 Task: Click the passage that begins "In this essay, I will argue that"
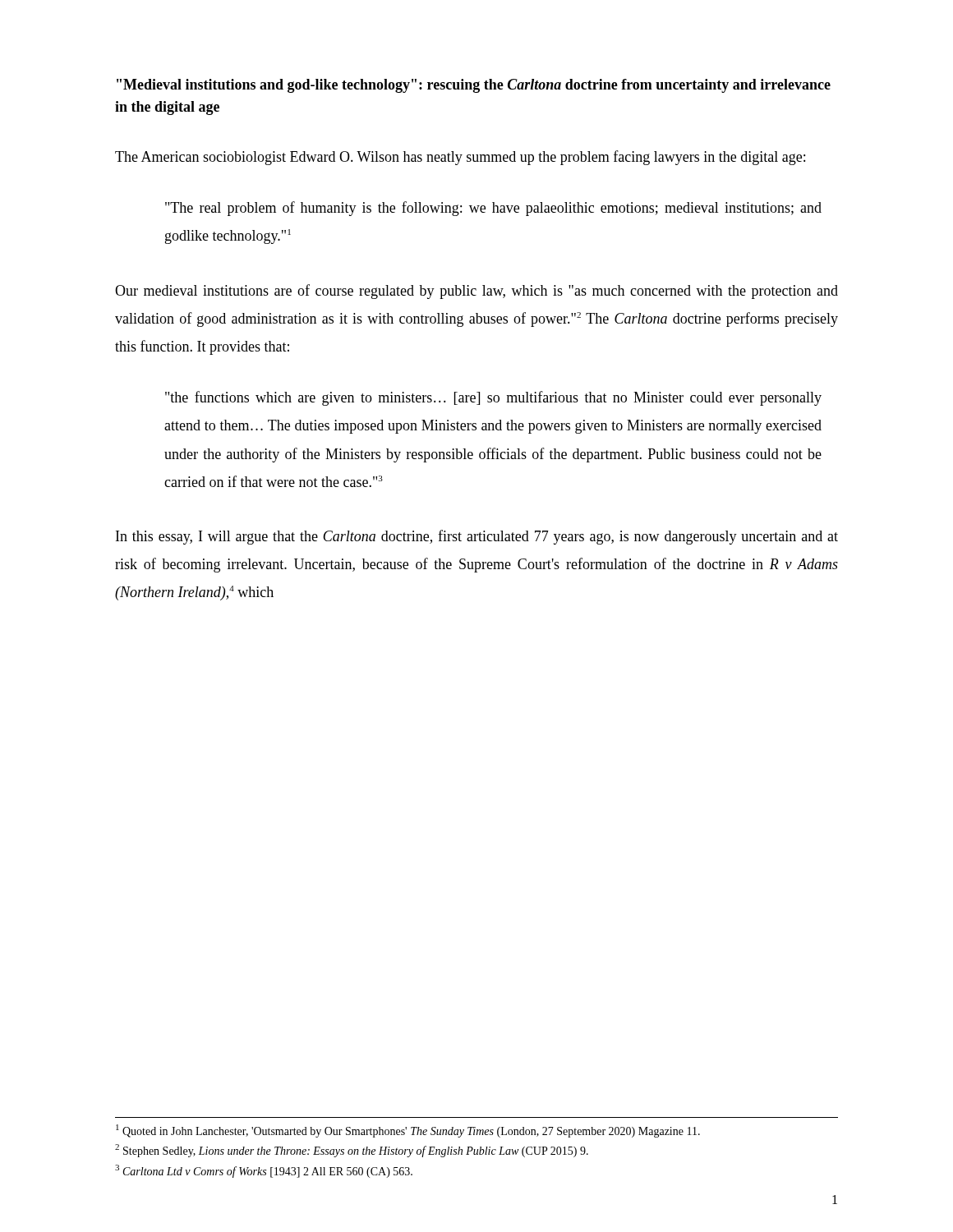click(x=476, y=564)
